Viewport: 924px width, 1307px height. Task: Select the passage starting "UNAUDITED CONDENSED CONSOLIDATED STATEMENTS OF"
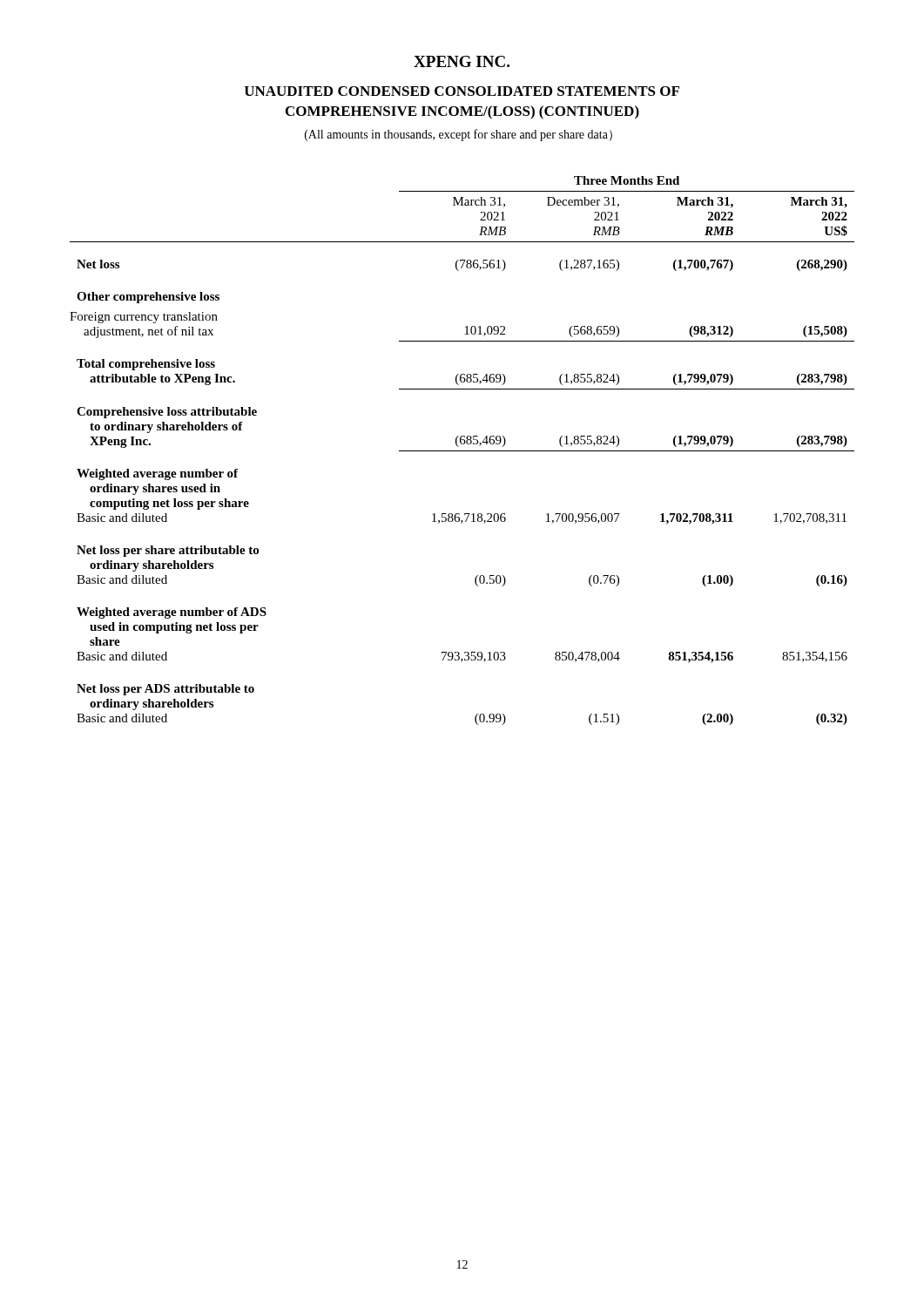pyautogui.click(x=462, y=101)
